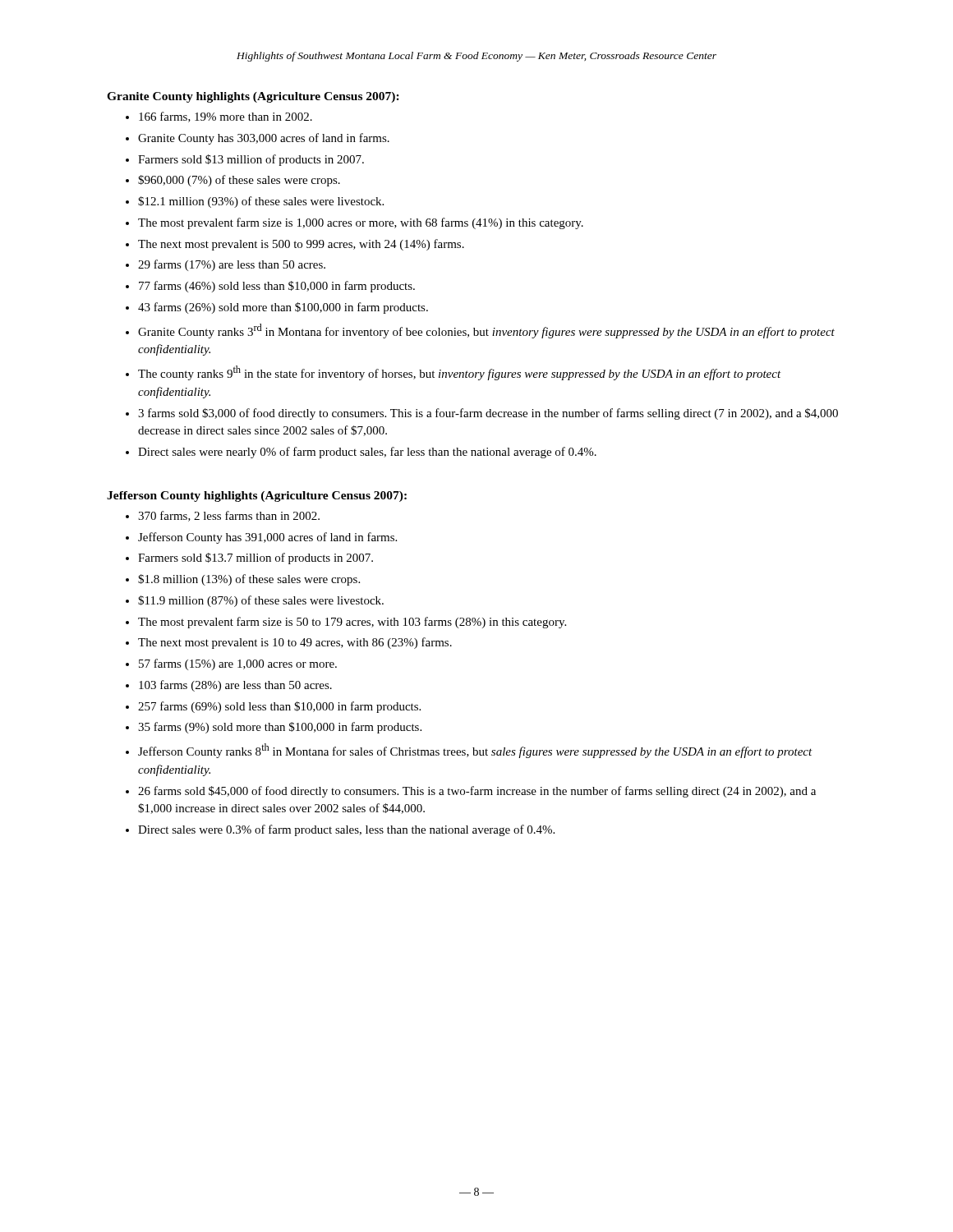Select the list item containing "57 farms (15%)"
This screenshot has height=1232, width=953.
point(238,664)
